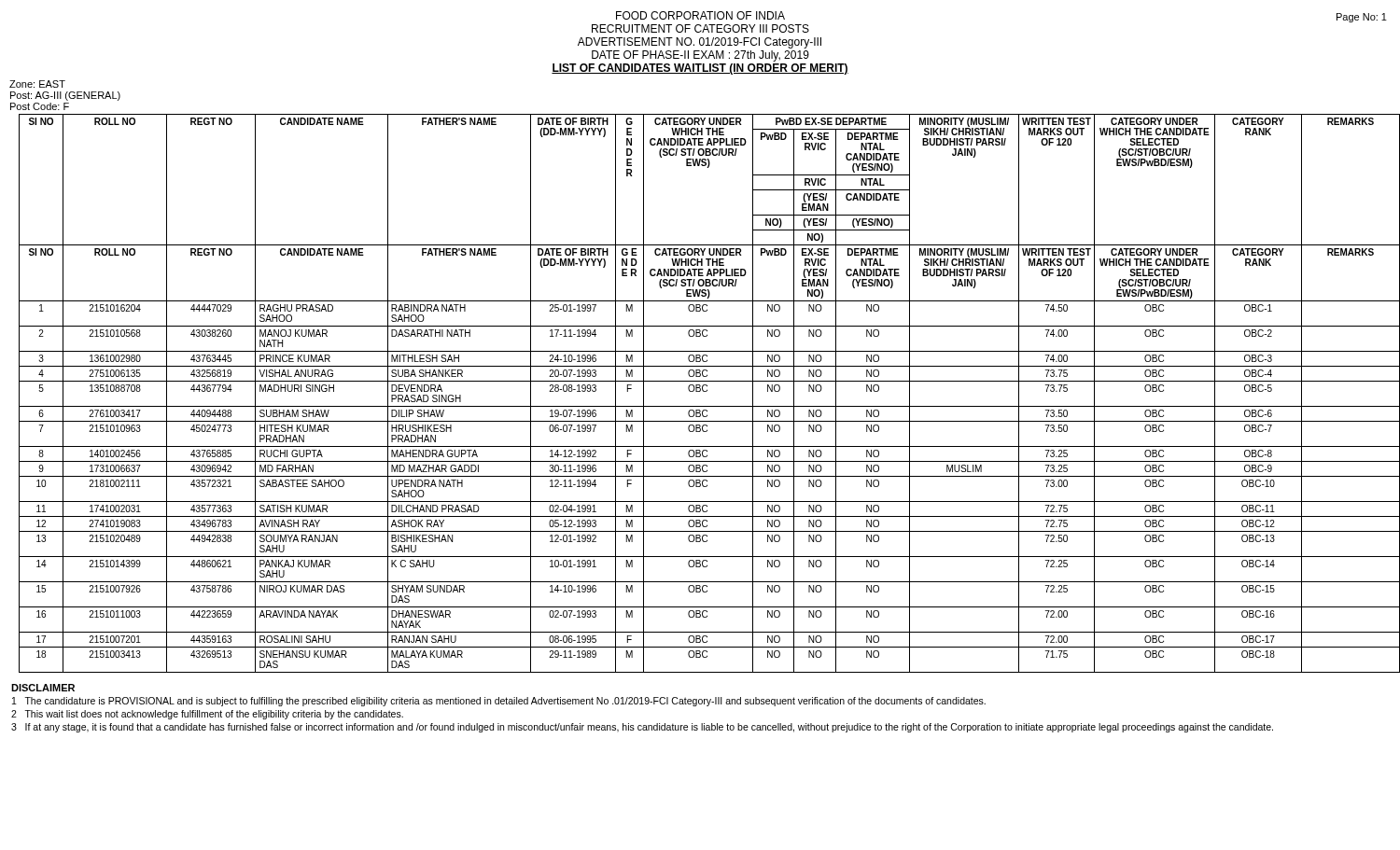The height and width of the screenshot is (850, 1400).
Task: Locate the table with the text "WRITTEN TEST MARKS"
Action: [700, 393]
